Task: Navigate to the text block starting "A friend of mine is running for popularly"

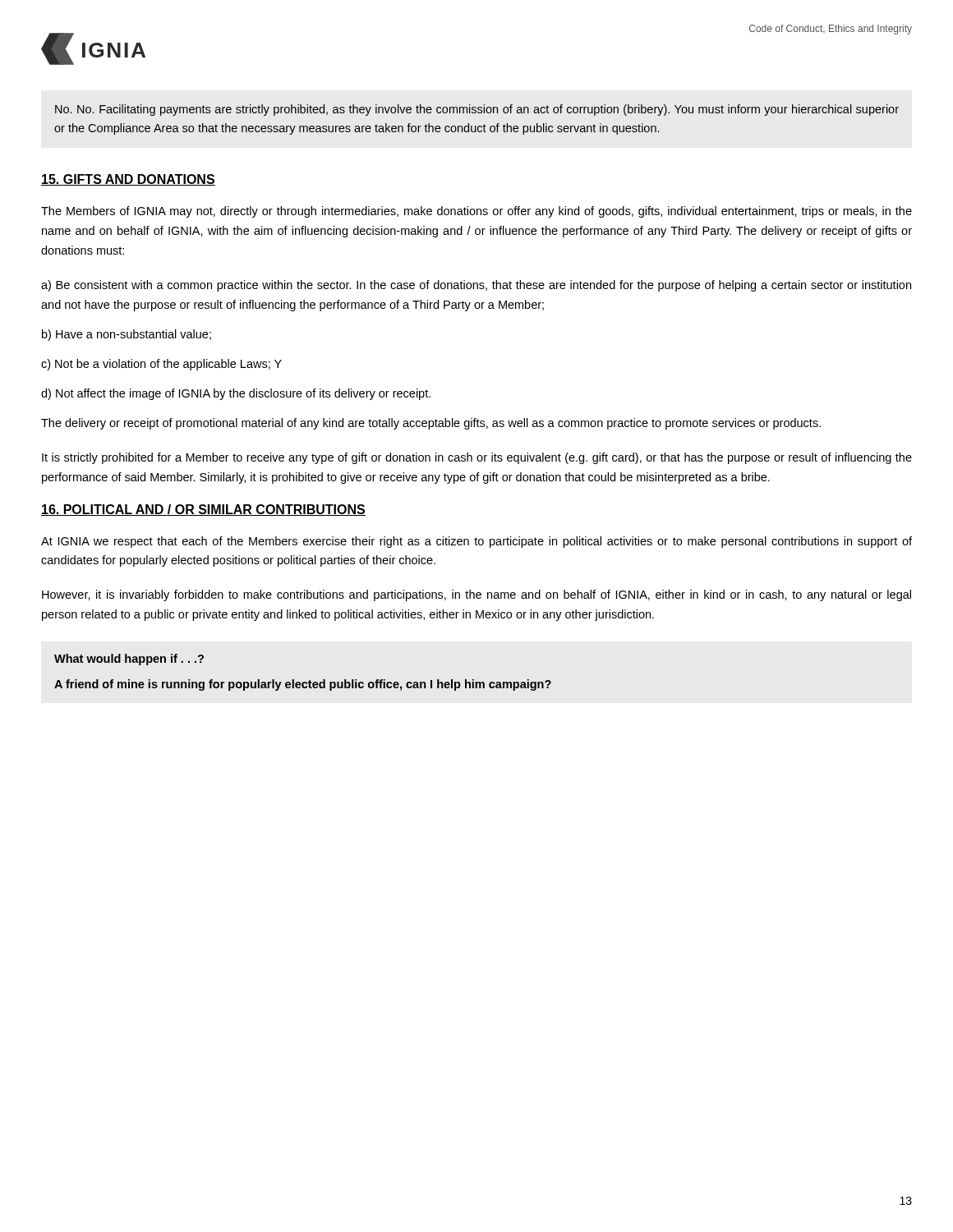Action: 303,684
